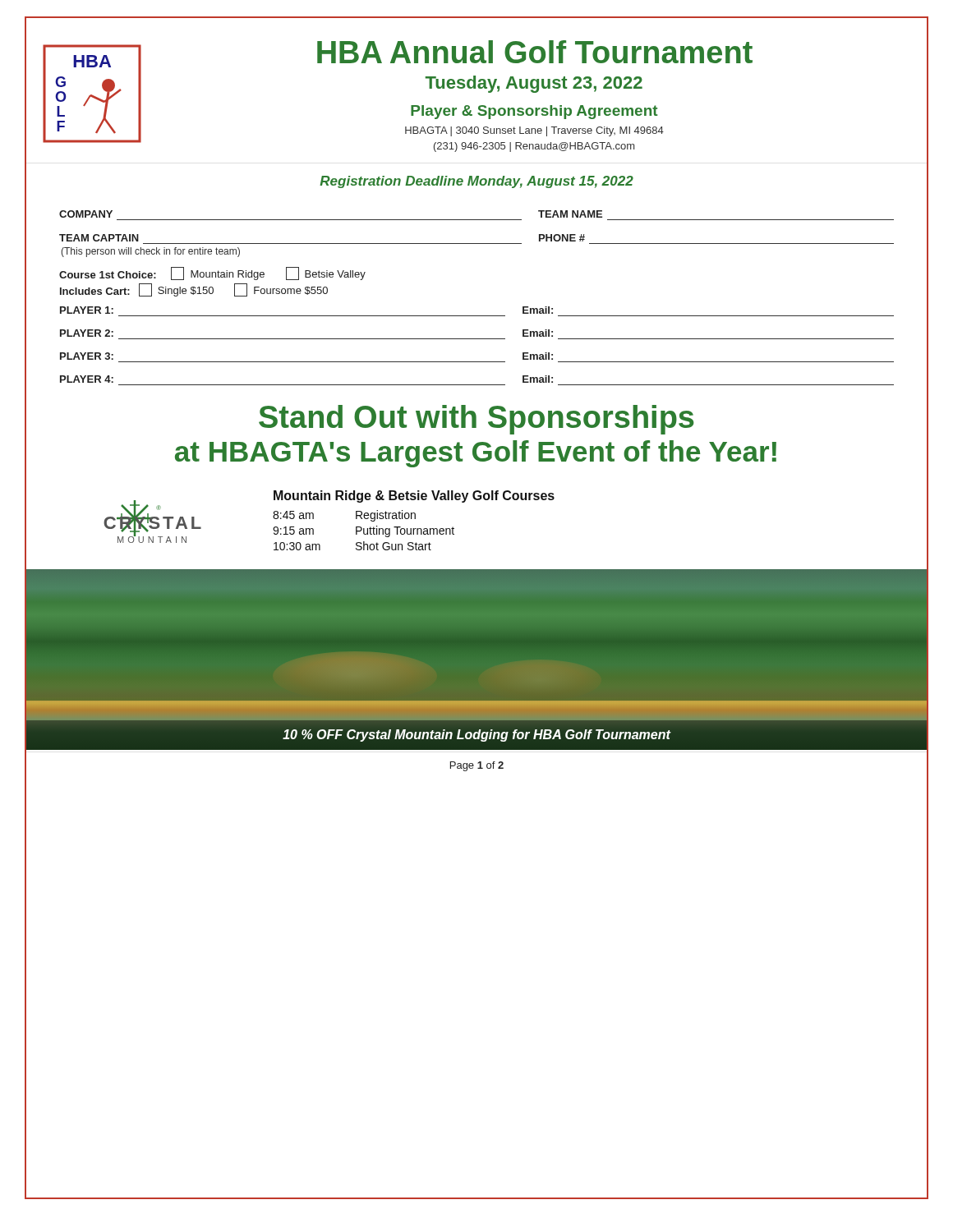
Task: Point to "HBA Annual Golf Tournament"
Action: pyautogui.click(x=534, y=53)
